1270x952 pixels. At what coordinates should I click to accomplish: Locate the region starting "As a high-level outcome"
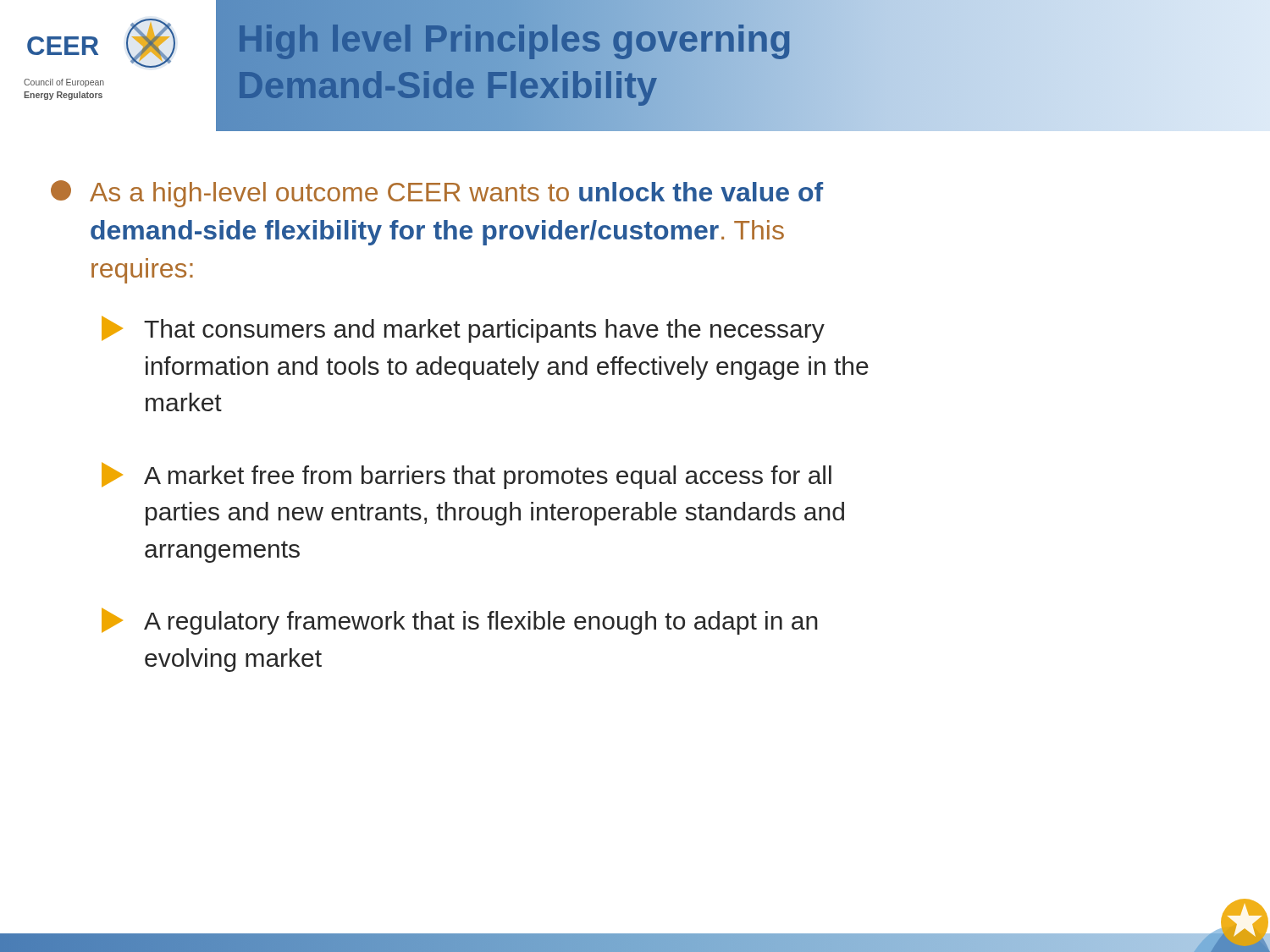coord(437,230)
